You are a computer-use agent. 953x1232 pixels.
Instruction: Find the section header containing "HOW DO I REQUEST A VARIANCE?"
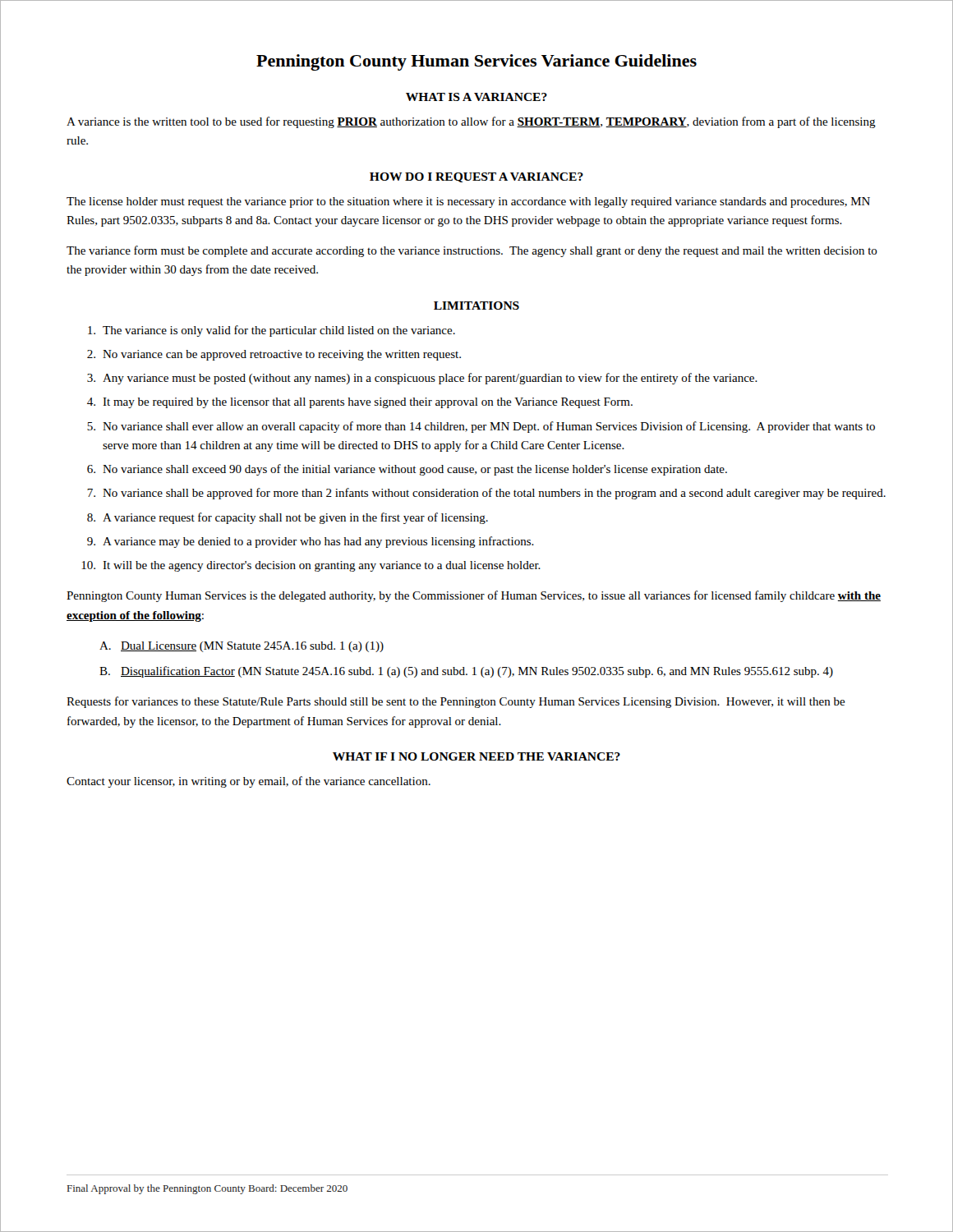pyautogui.click(x=476, y=176)
